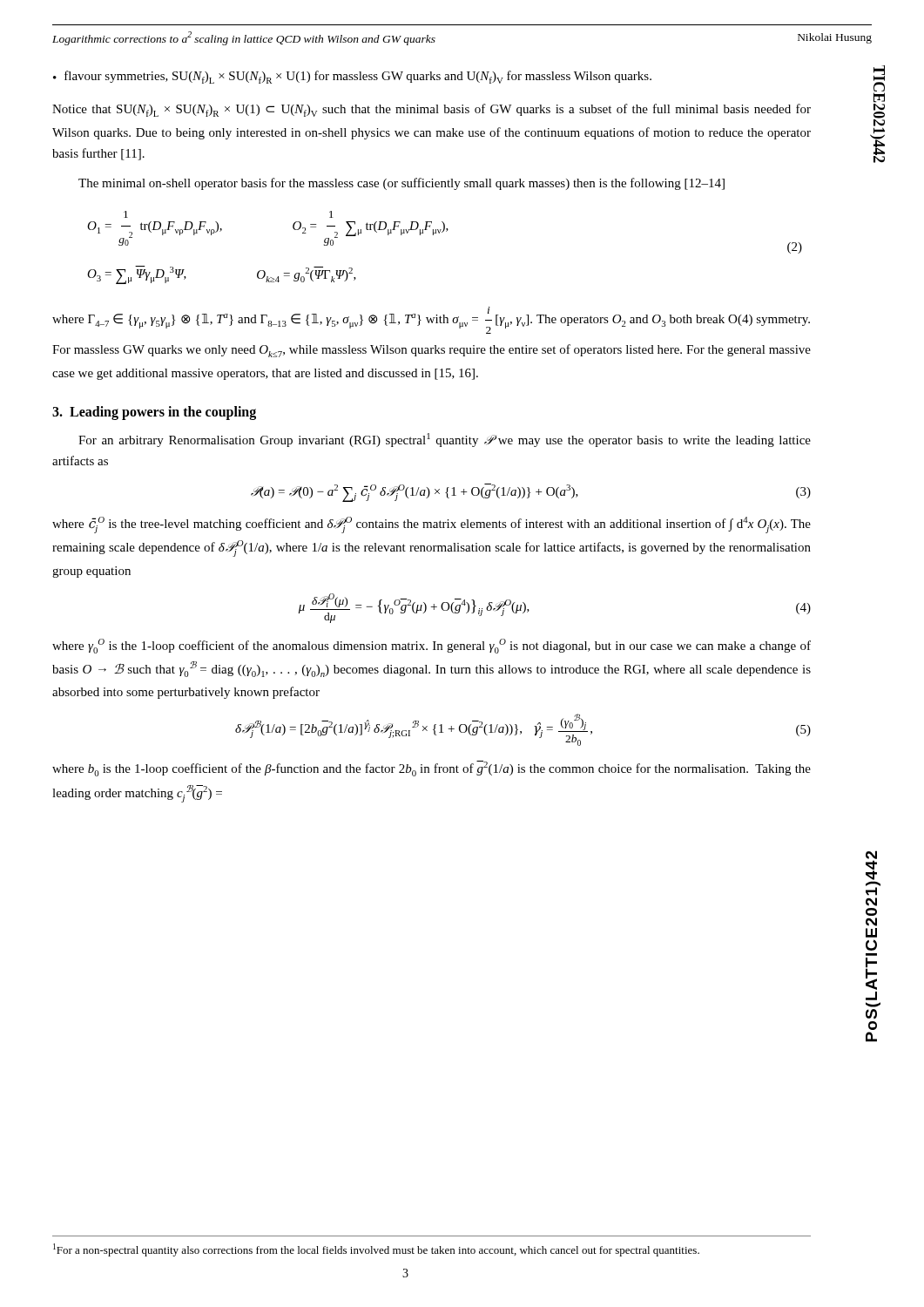Click on the passage starting "3. Leading powers in the coupling"
Screen dimensions: 1307x924
coord(154,411)
